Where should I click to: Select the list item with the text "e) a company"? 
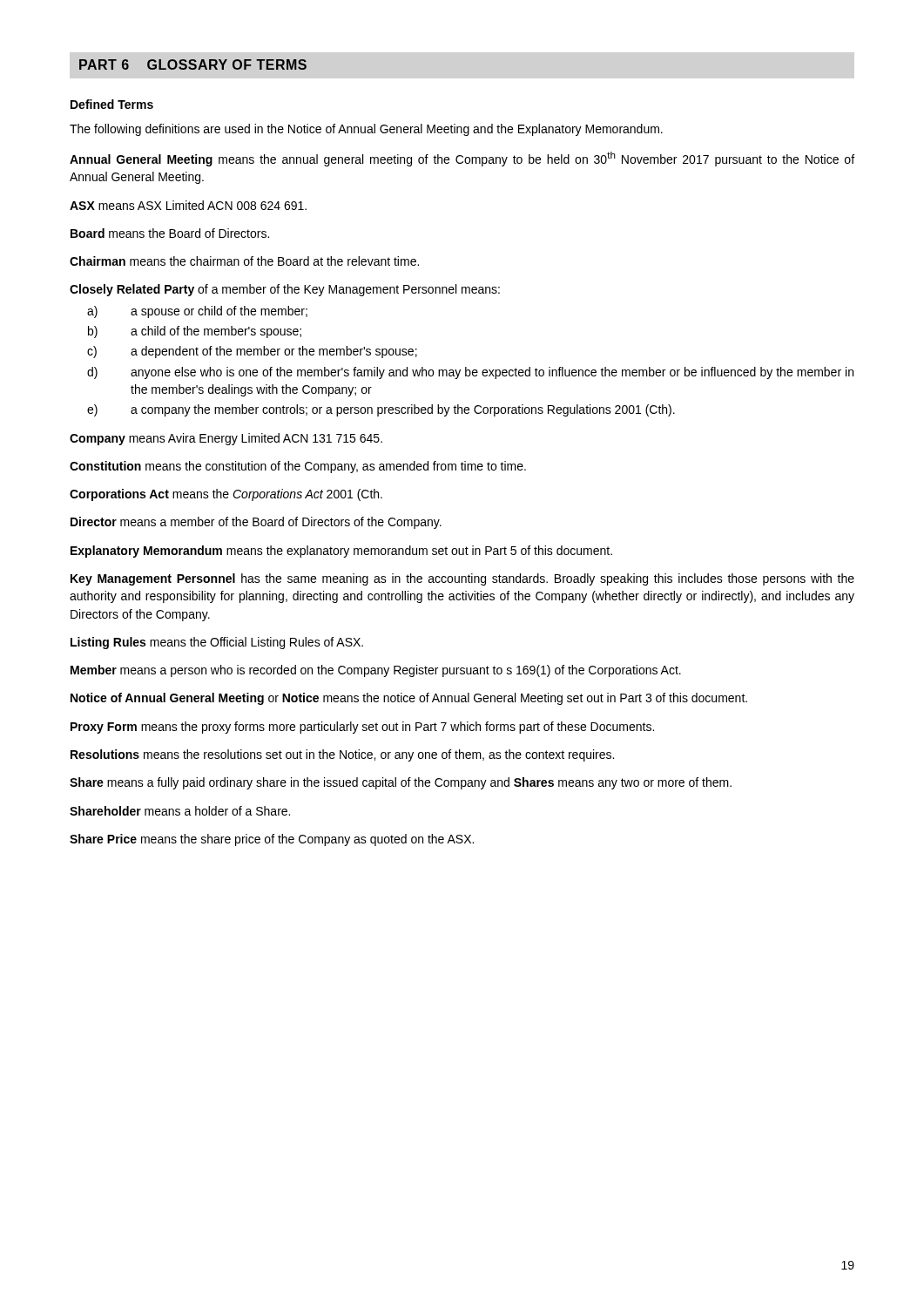[462, 410]
